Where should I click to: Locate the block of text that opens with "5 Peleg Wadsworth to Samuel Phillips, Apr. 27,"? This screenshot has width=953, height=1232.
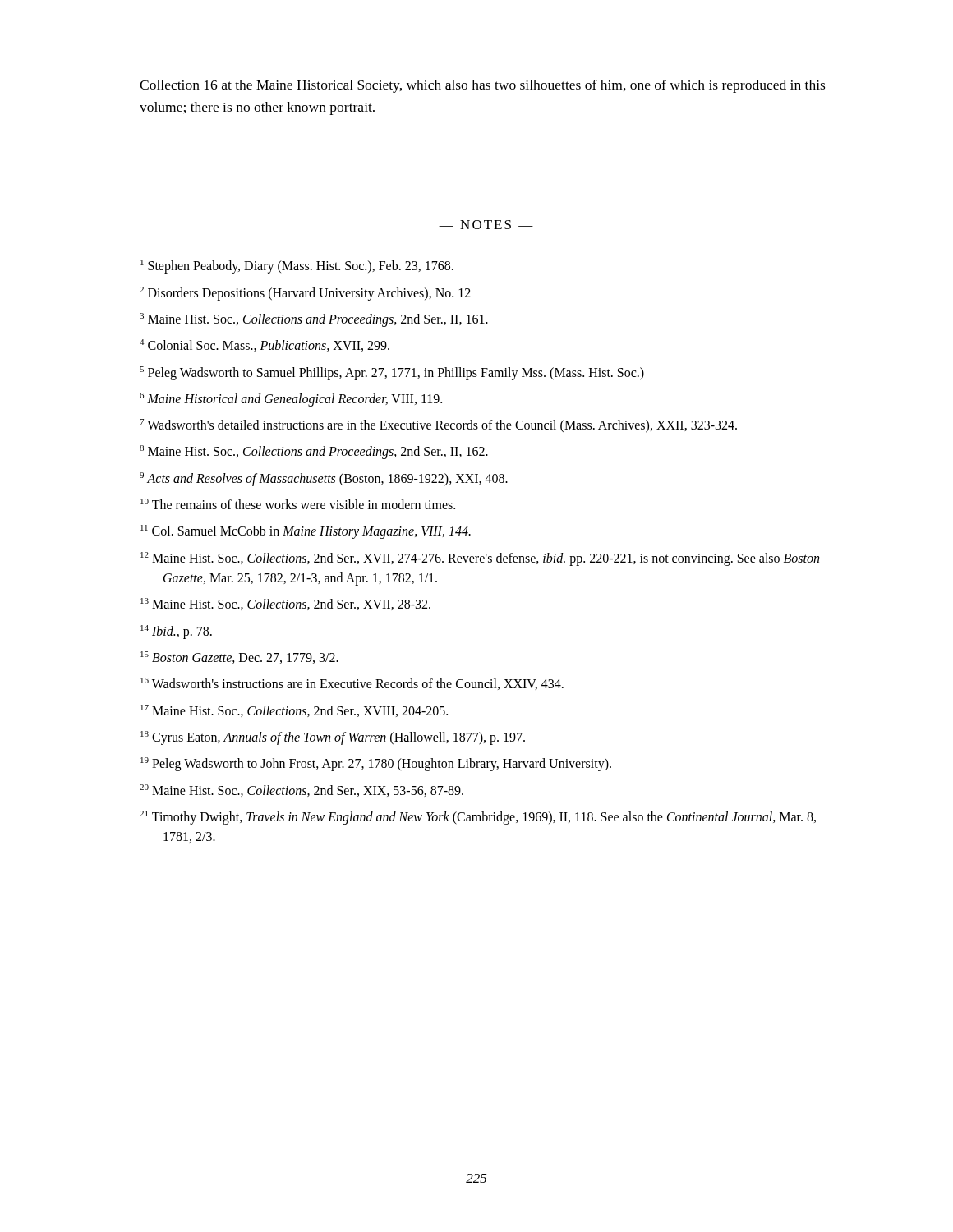point(392,371)
